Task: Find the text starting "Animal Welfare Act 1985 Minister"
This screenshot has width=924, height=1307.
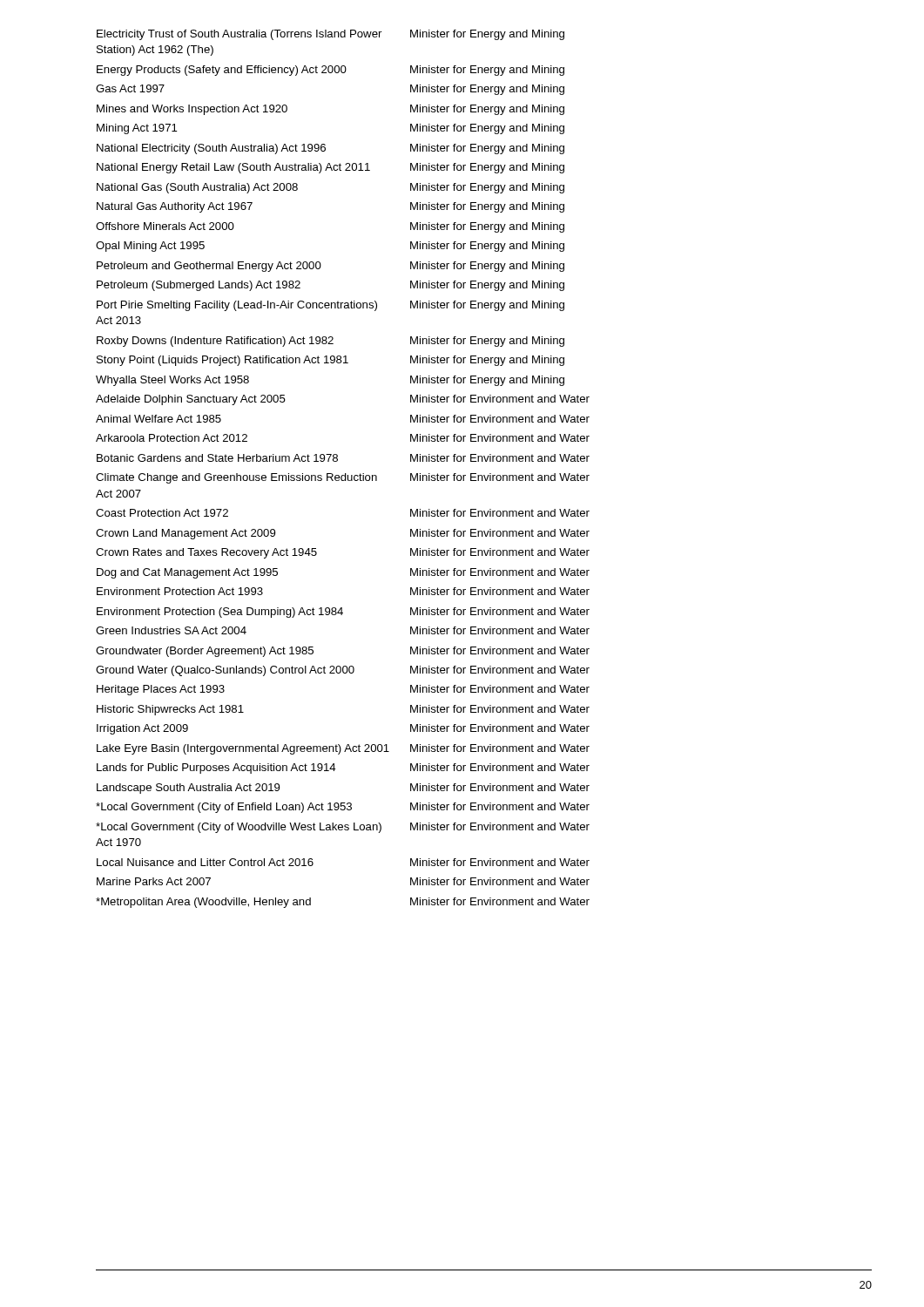Action: pyautogui.click(x=484, y=419)
